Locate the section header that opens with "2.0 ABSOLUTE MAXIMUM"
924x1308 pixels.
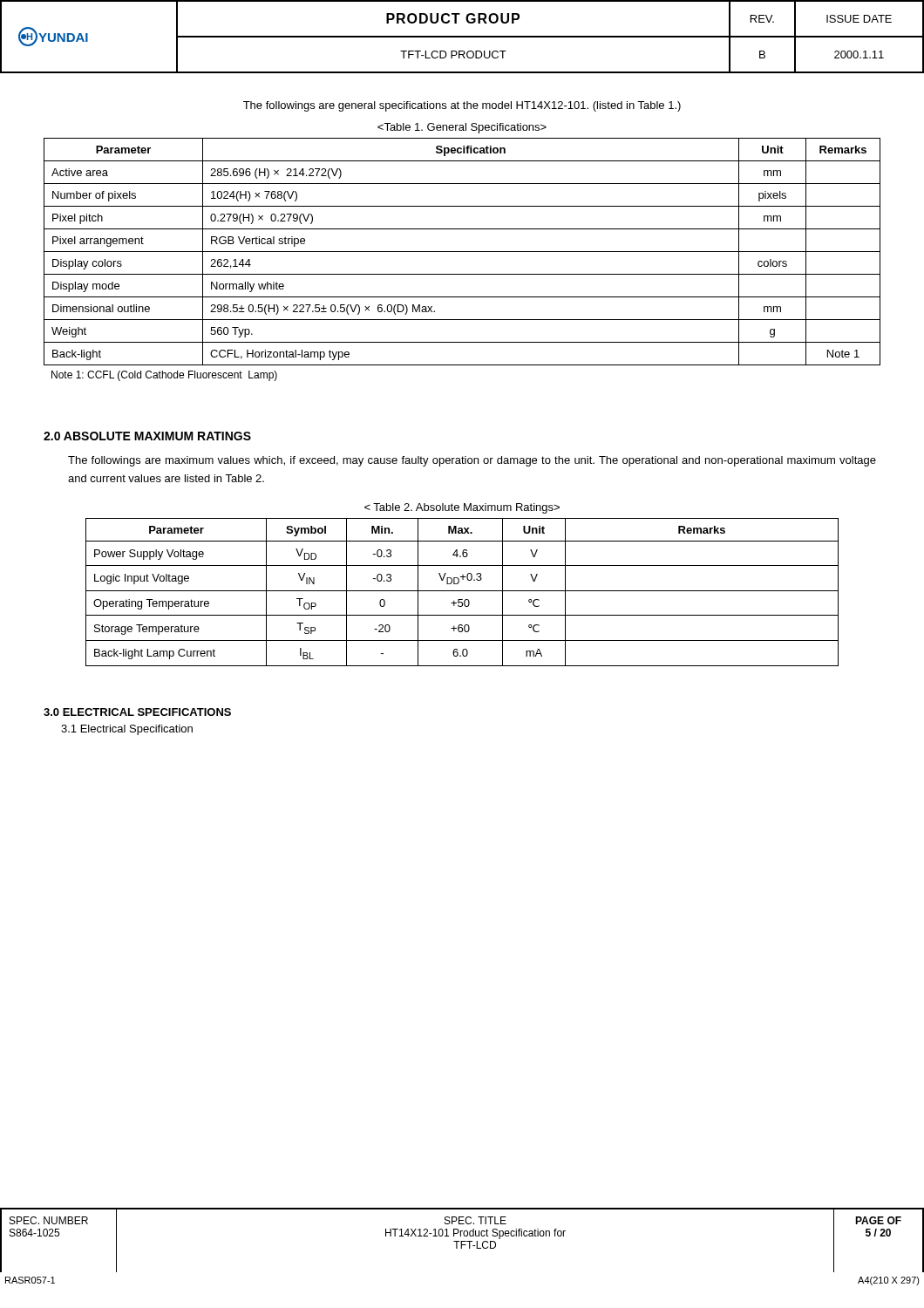(147, 436)
